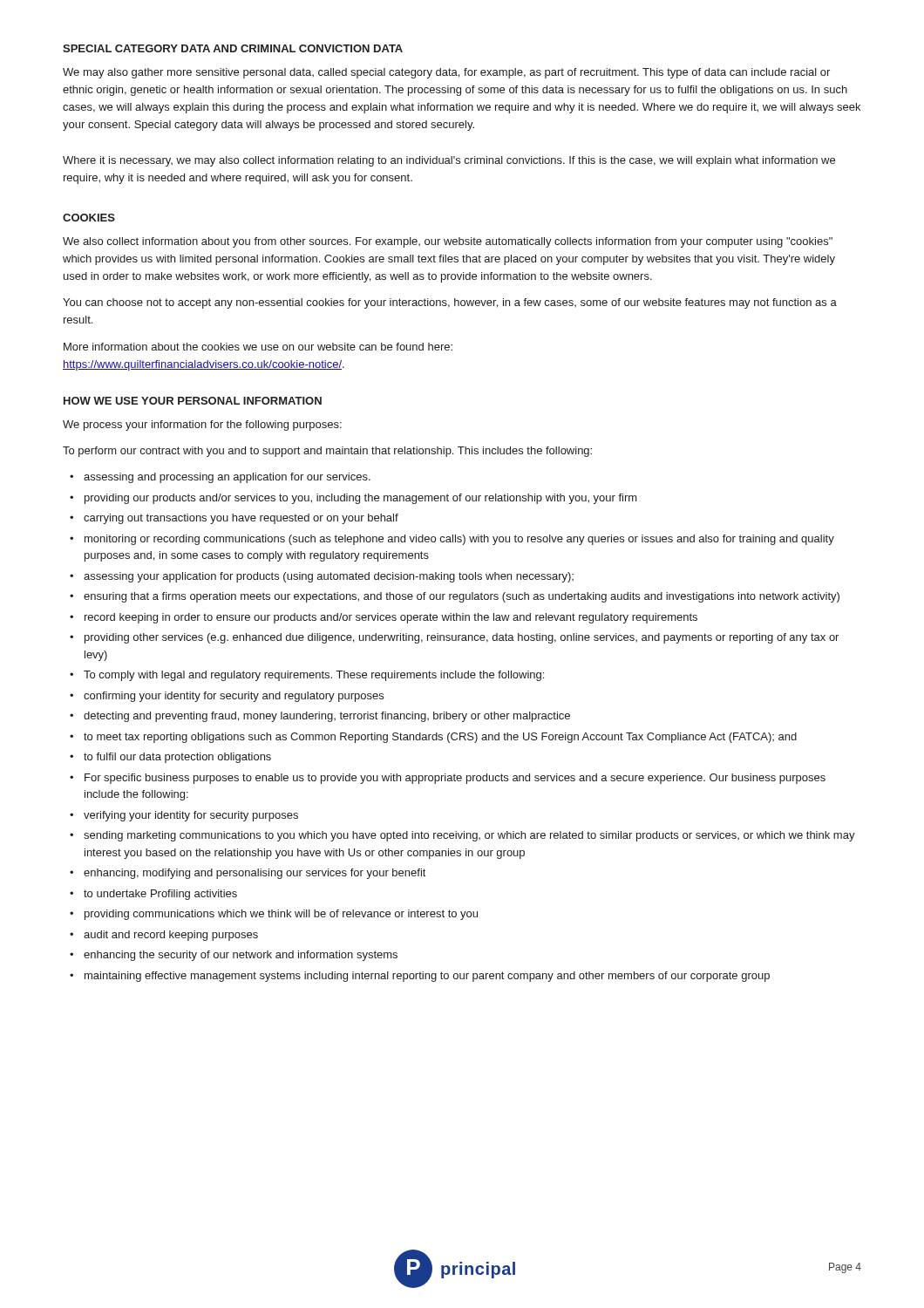Click on the list item that says "detecting and preventing fraud, money laundering, terrorist financing,"
This screenshot has width=924, height=1308.
(327, 716)
